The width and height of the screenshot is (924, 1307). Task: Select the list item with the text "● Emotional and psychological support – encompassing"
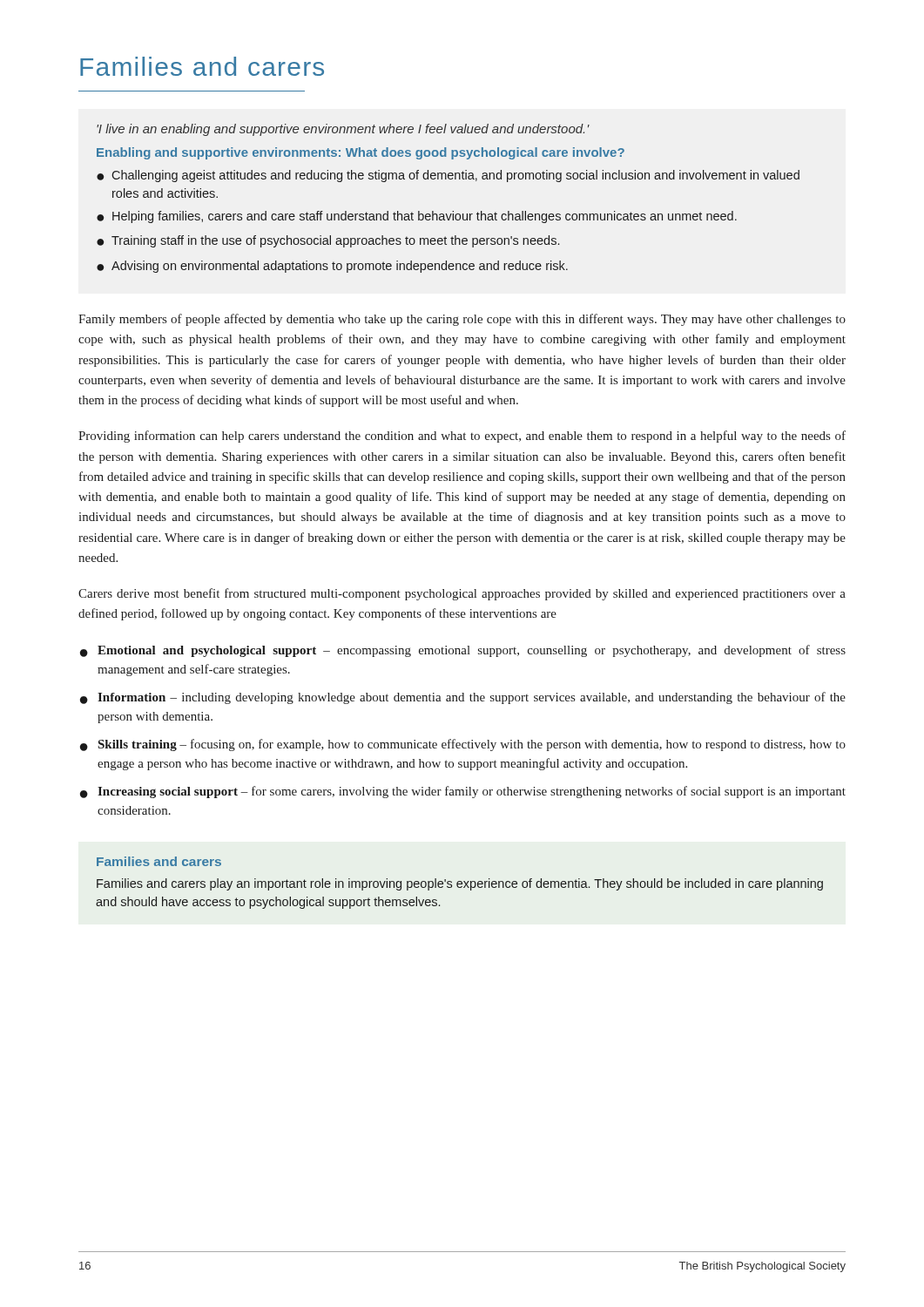coord(462,660)
